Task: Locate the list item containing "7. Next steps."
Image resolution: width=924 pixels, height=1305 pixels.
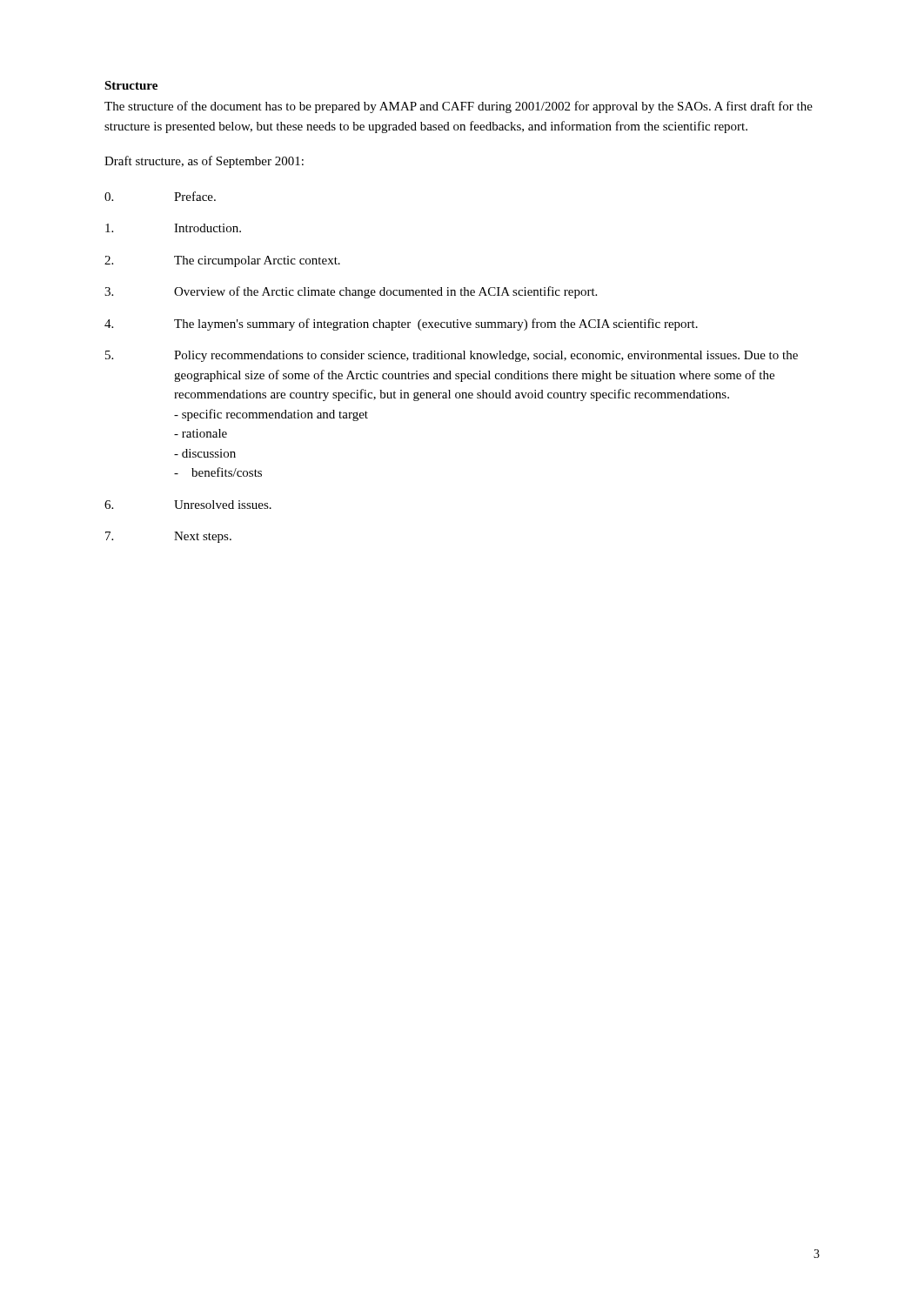Action: click(x=107, y=537)
